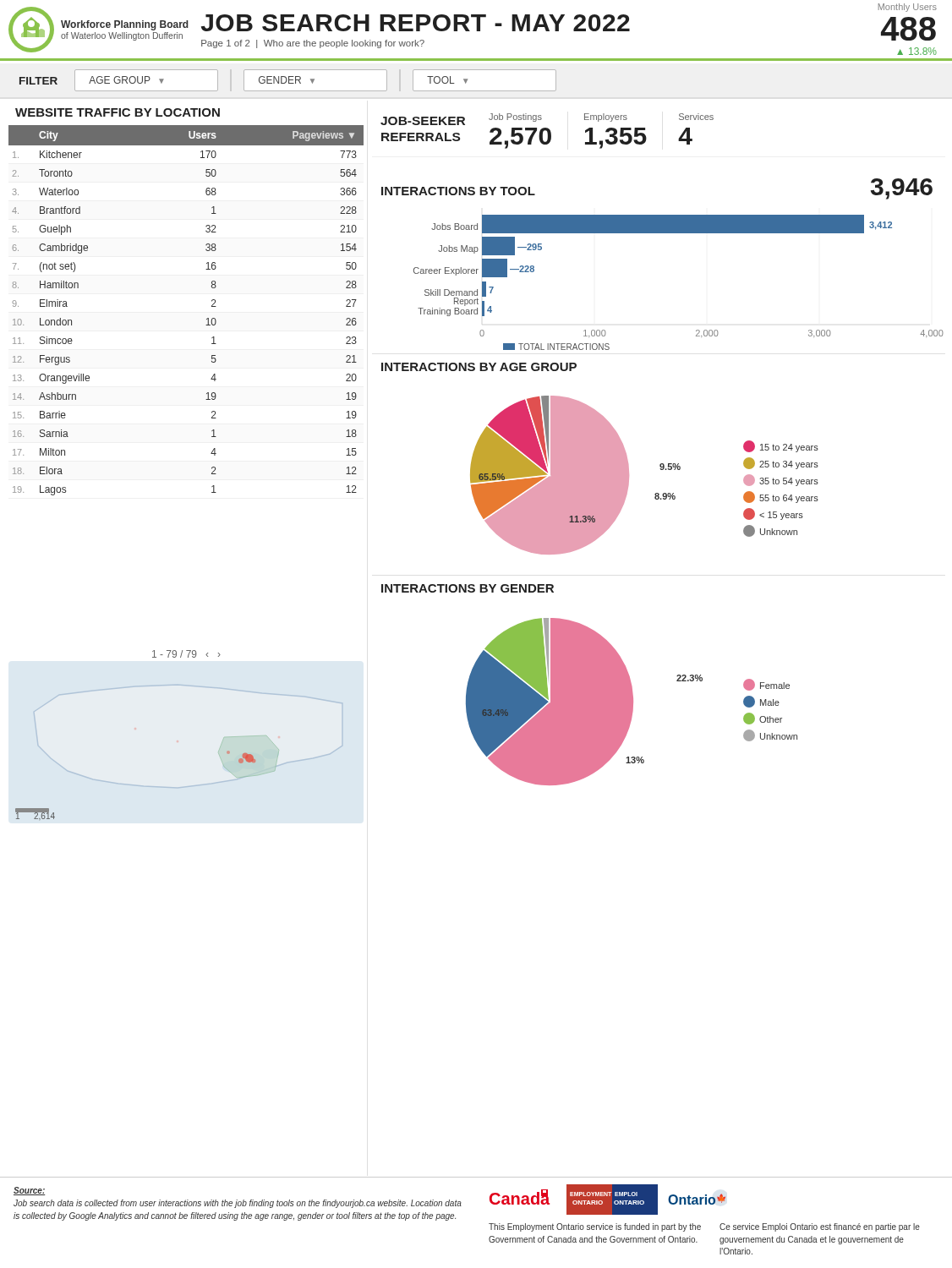Image resolution: width=952 pixels, height=1268 pixels.
Task: Locate the table with the text "Pageviews ▼"
Action: tap(186, 312)
